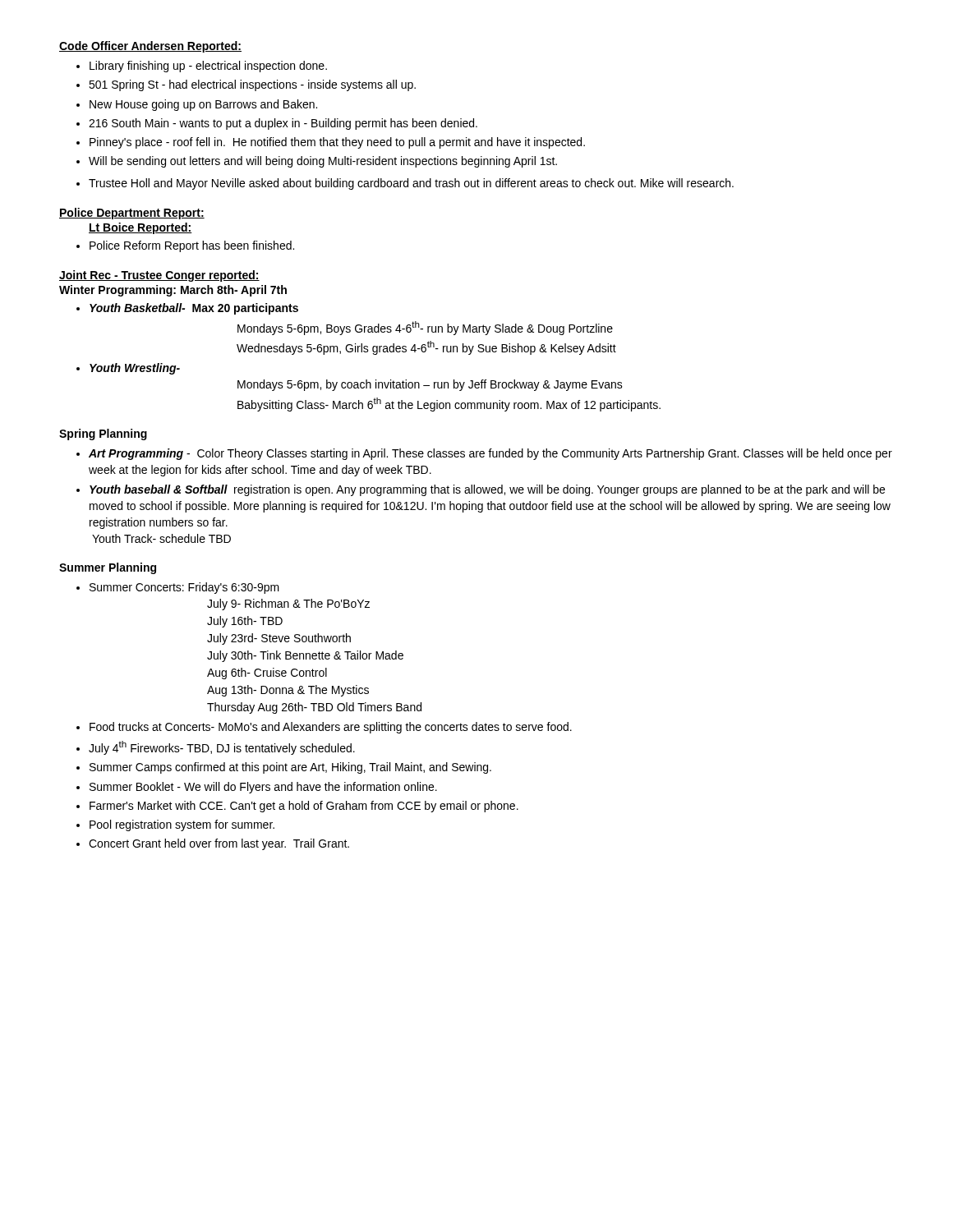Point to the element starting "501 Spring St - had electrical inspections"
953x1232 pixels.
252,85
